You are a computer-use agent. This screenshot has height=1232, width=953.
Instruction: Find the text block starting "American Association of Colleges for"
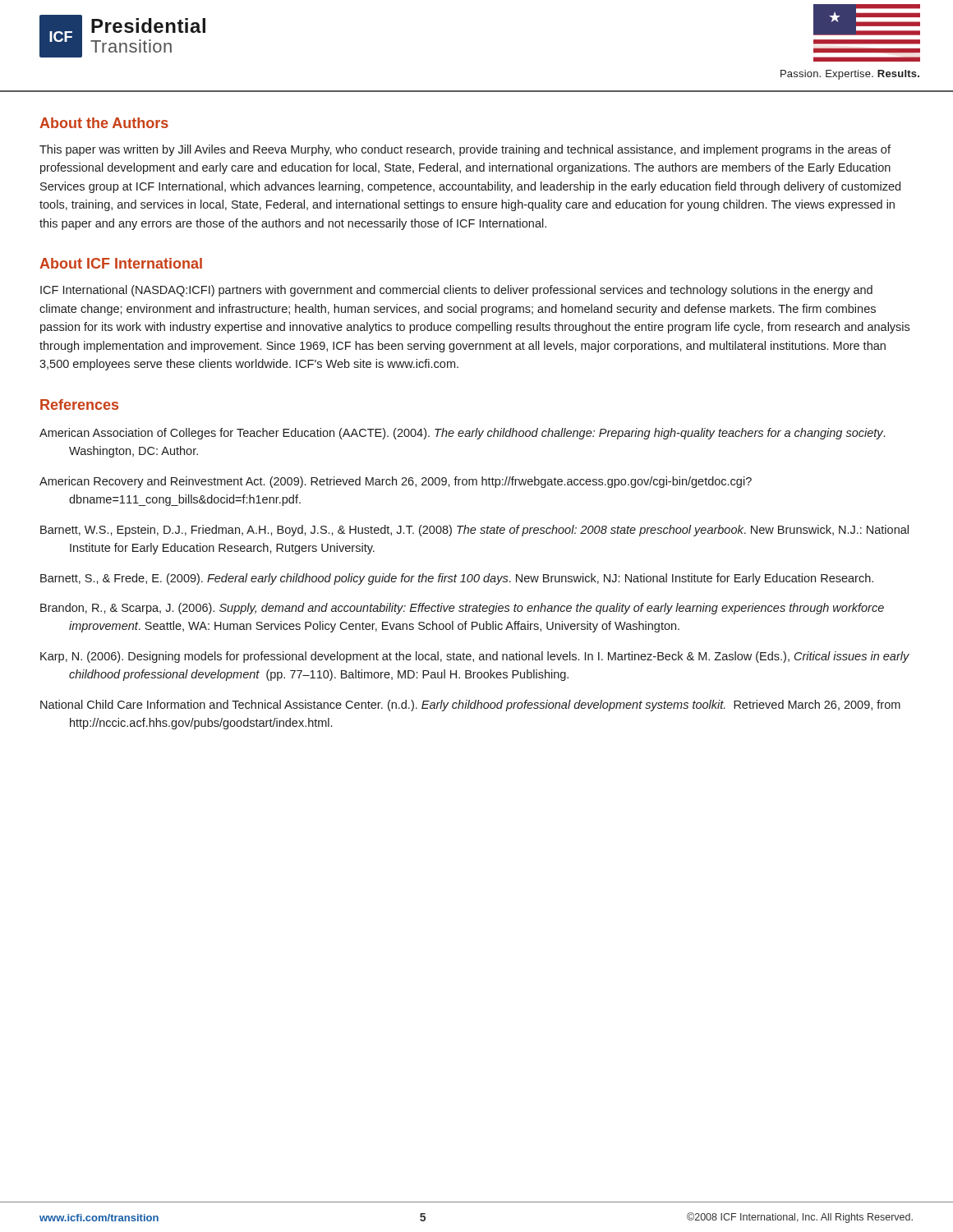click(463, 442)
